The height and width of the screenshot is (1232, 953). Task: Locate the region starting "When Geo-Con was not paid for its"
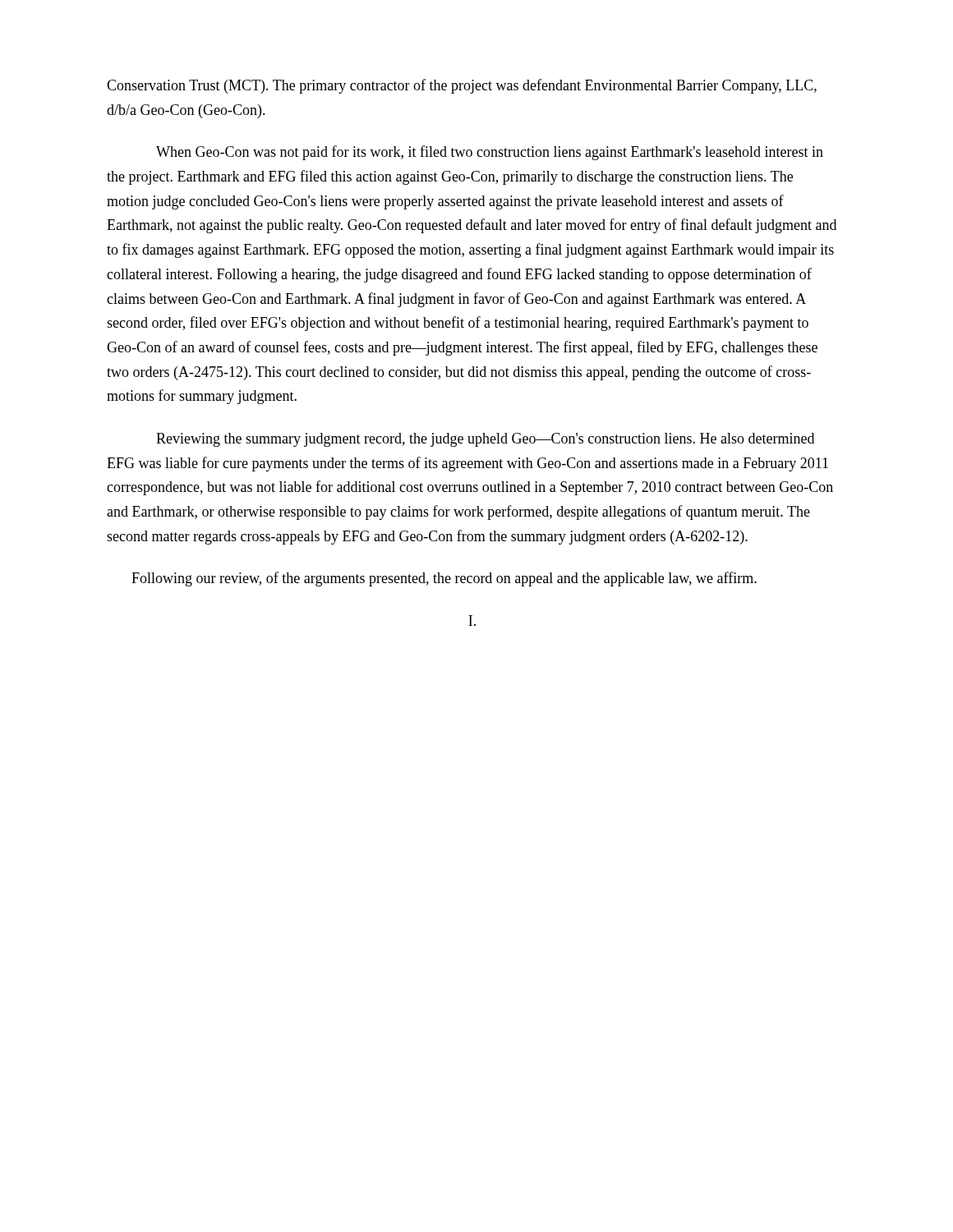coord(472,275)
